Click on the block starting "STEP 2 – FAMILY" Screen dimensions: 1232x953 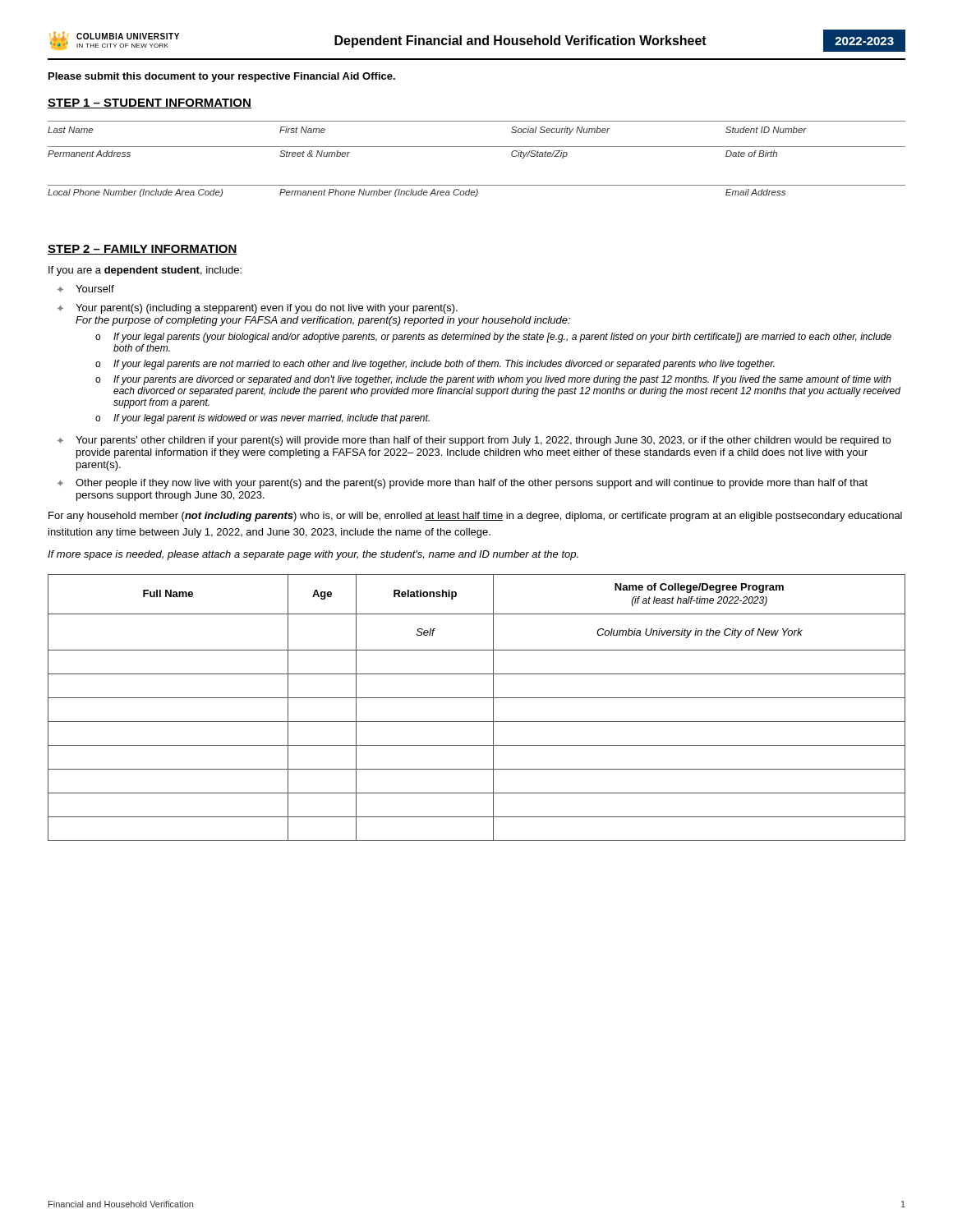(x=142, y=248)
